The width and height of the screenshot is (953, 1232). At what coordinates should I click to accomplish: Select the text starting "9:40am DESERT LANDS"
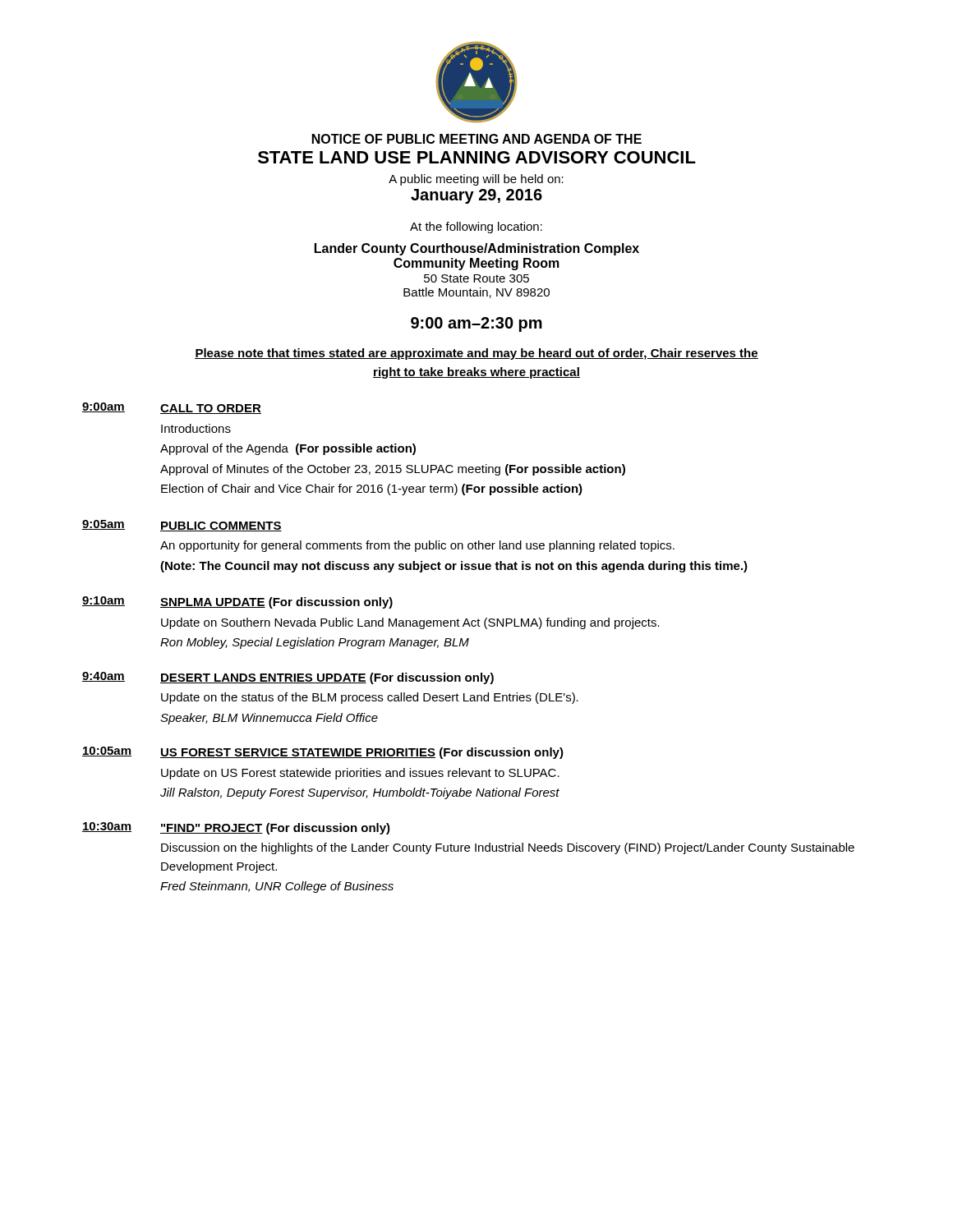(x=476, y=697)
